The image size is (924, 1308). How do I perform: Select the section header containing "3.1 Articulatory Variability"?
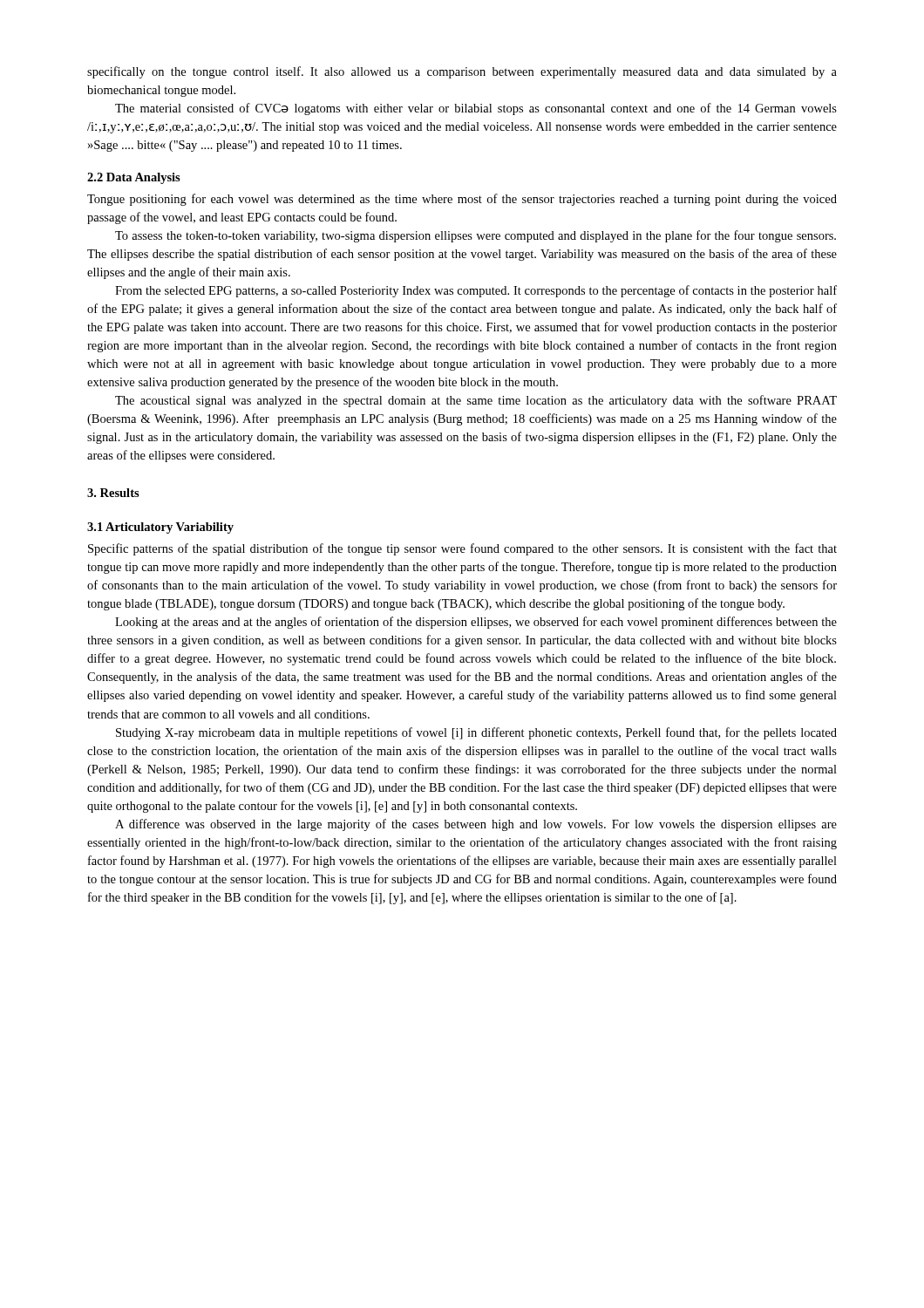pyautogui.click(x=160, y=527)
